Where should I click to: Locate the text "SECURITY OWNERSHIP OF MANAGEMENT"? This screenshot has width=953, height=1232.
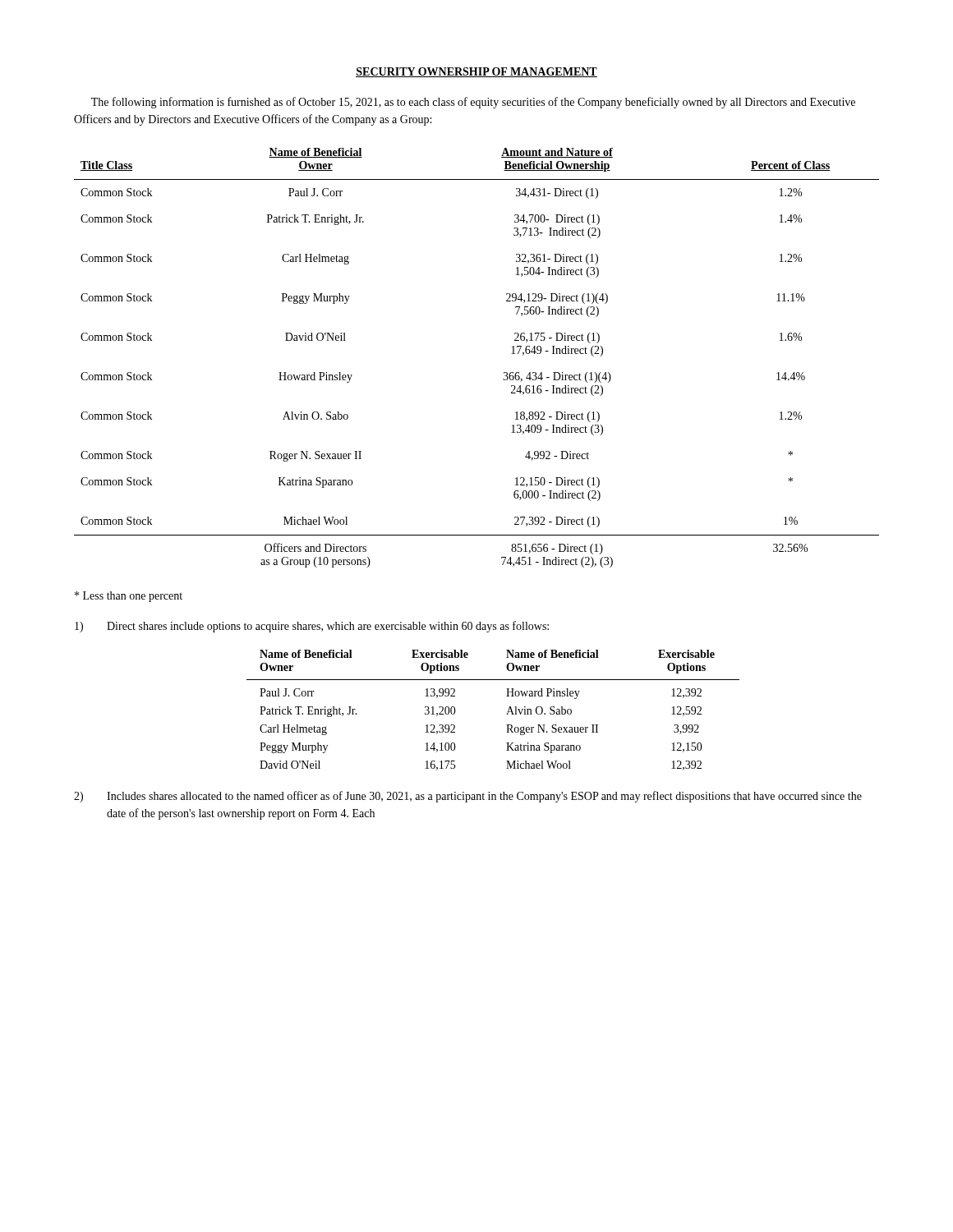click(x=476, y=72)
